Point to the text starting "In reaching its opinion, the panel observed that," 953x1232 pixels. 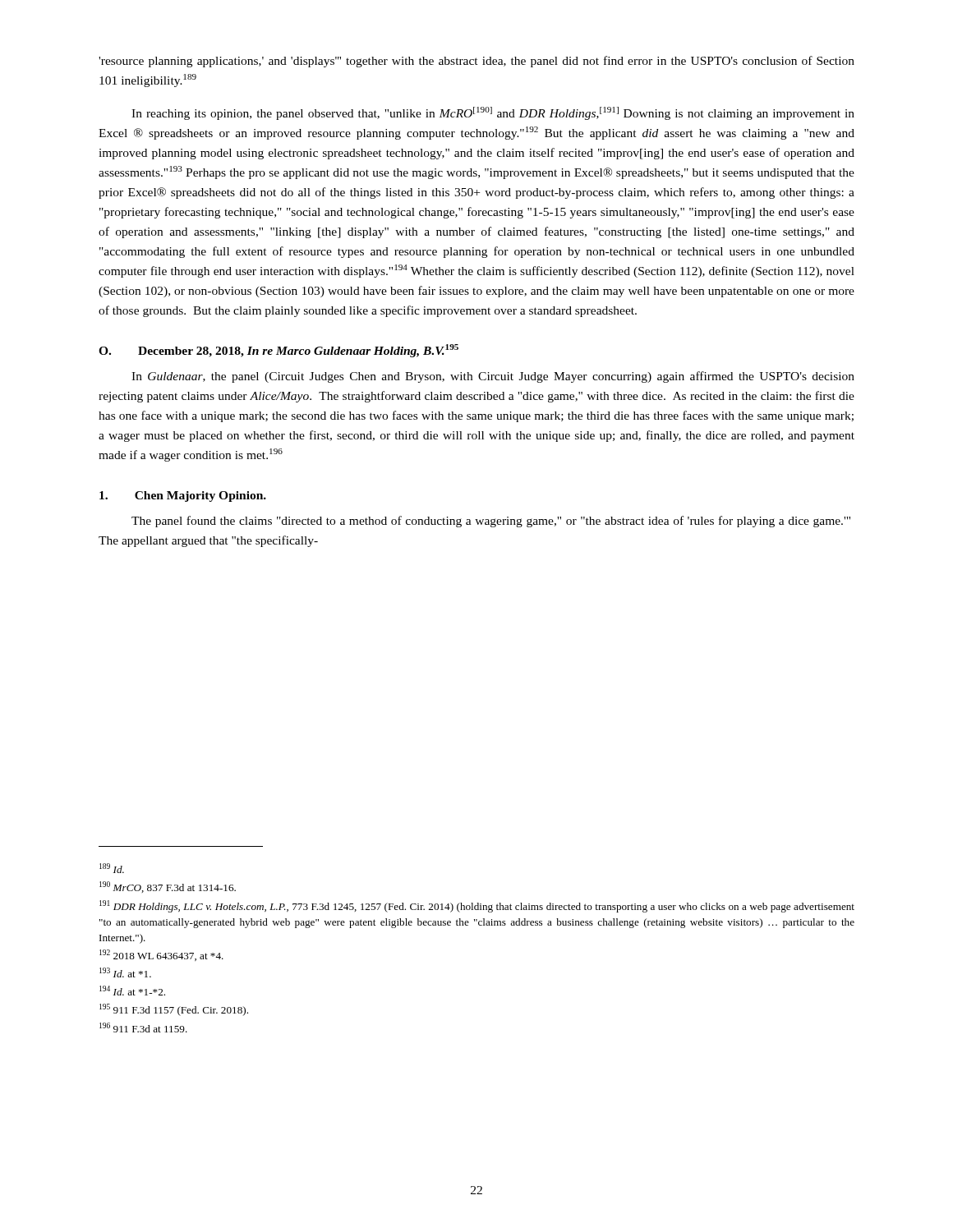pos(476,212)
